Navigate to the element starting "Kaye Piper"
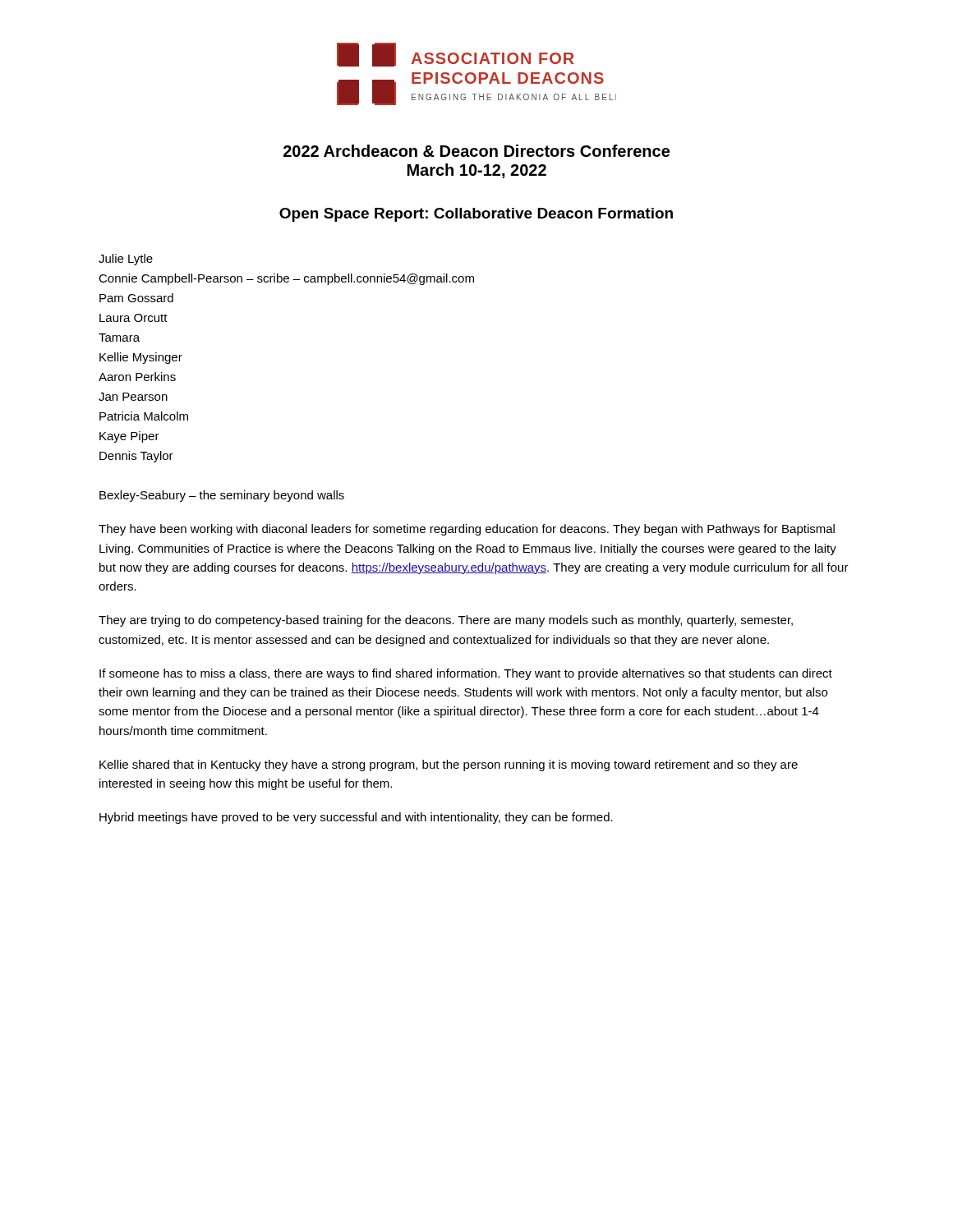 129,437
